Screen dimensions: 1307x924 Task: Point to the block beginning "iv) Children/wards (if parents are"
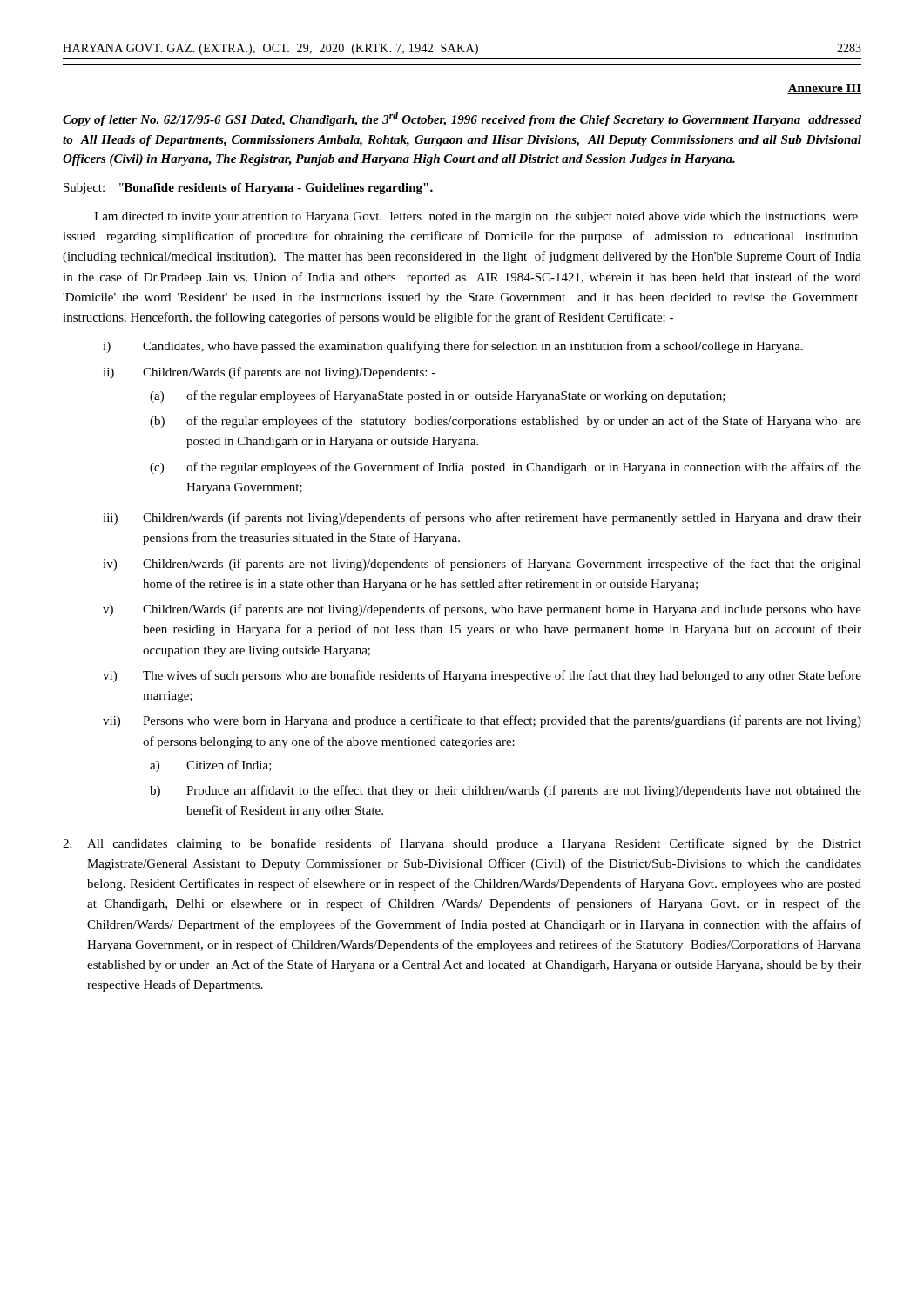pos(478,574)
